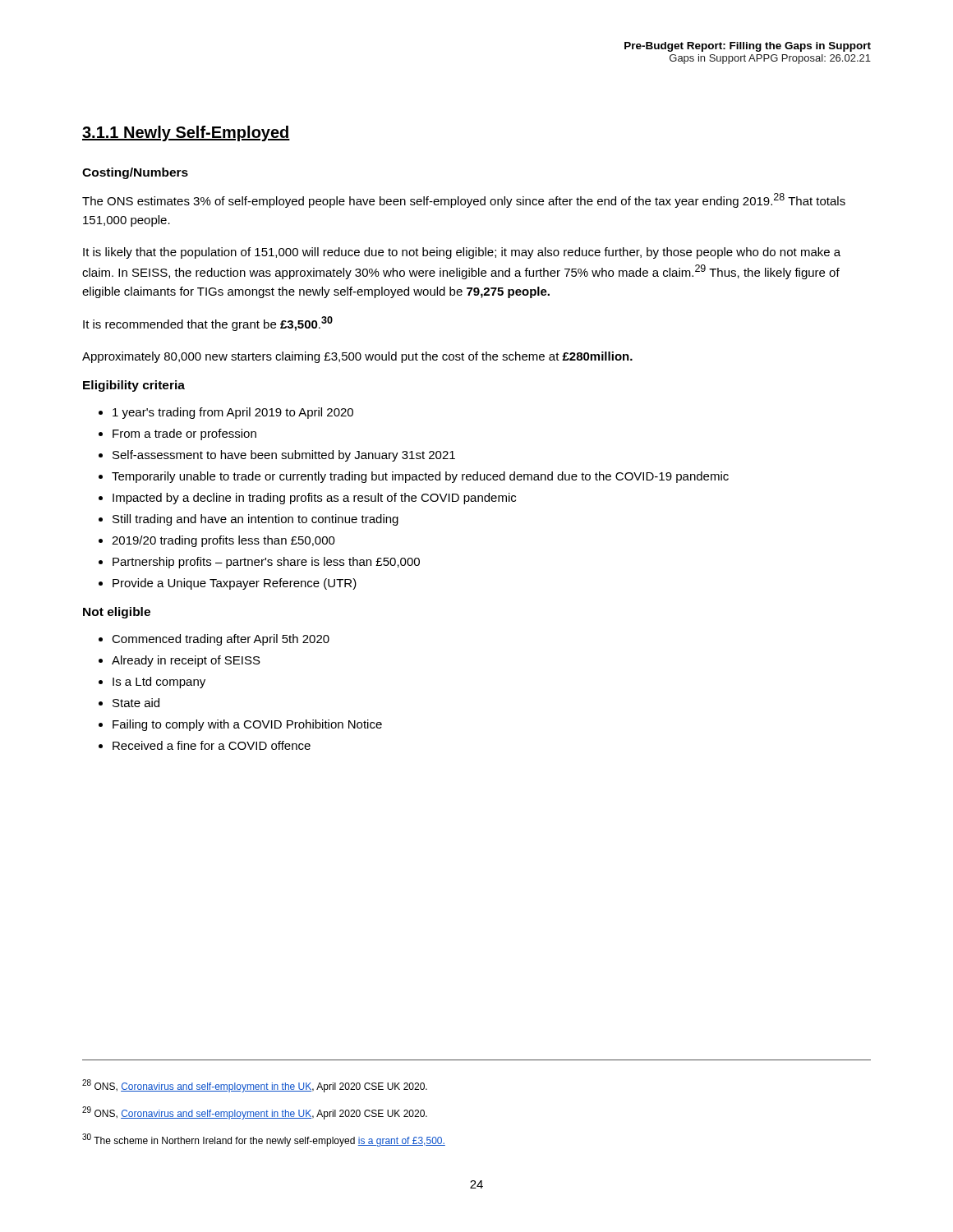Select the element starting "Eligibility criteria"
Viewport: 953px width, 1232px height.
134,386
